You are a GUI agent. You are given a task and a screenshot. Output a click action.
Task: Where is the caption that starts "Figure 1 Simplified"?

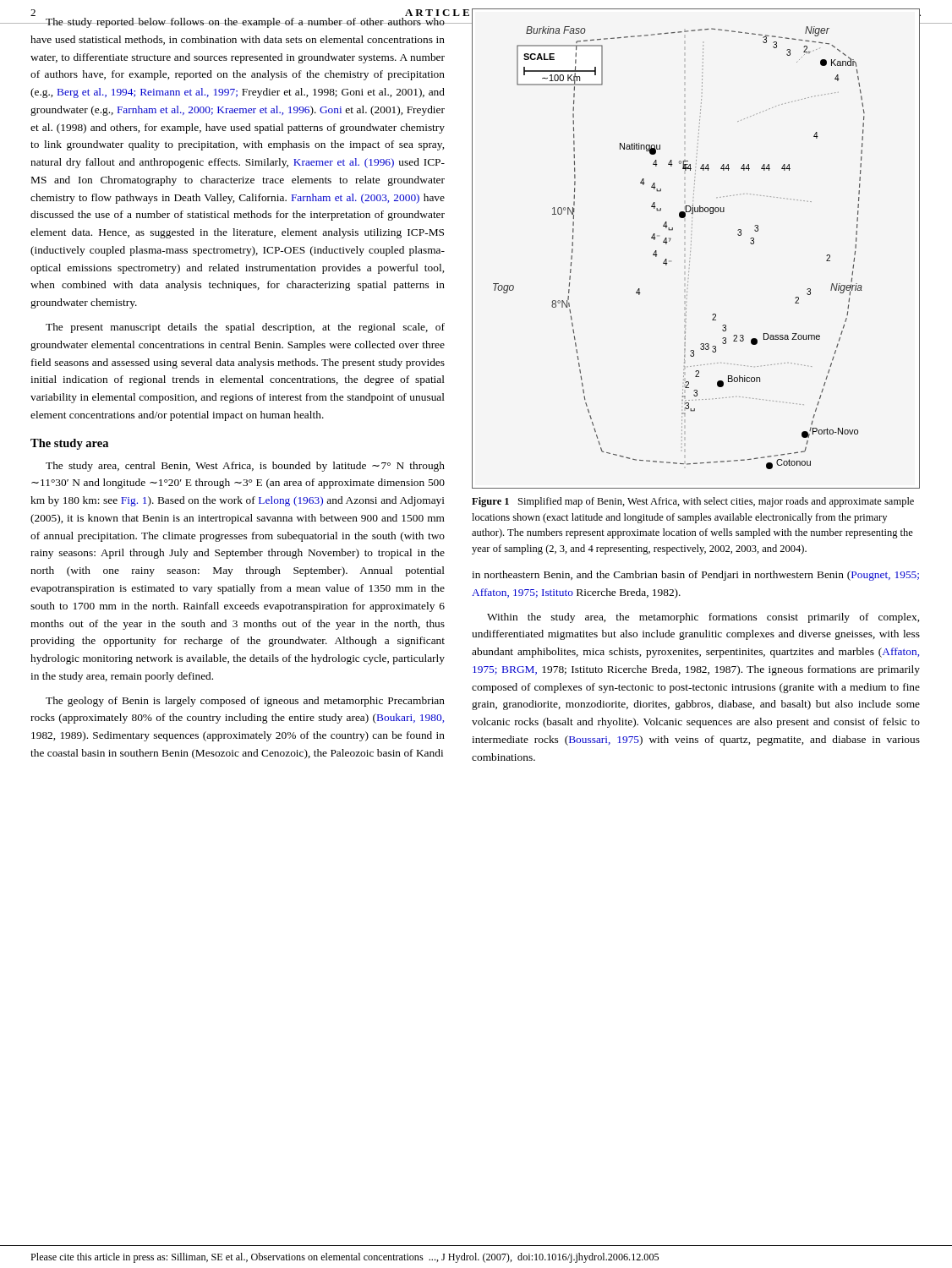[x=693, y=525]
